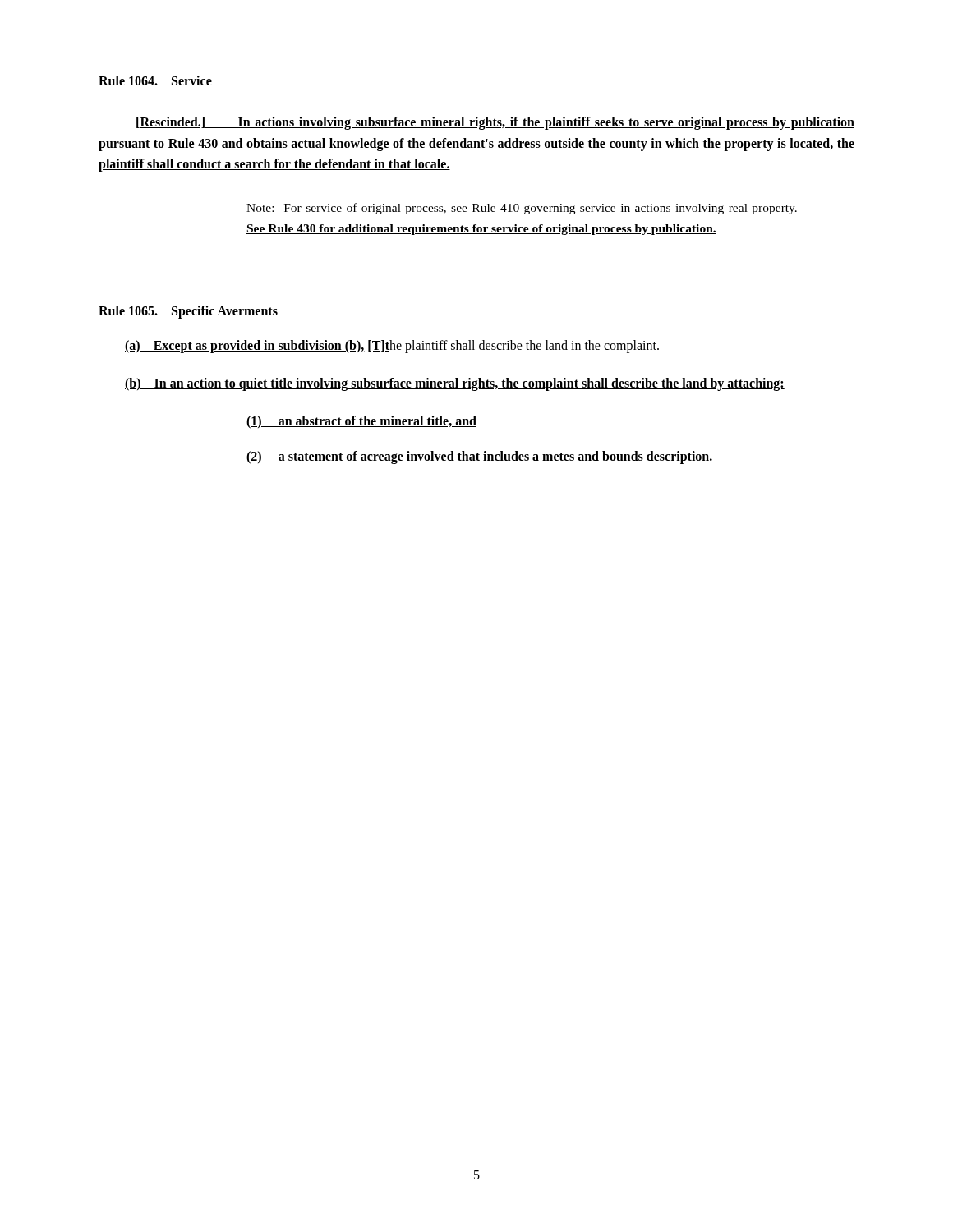Where is the passage that starts "Note: For service of"?
The width and height of the screenshot is (953, 1232).
(x=526, y=217)
